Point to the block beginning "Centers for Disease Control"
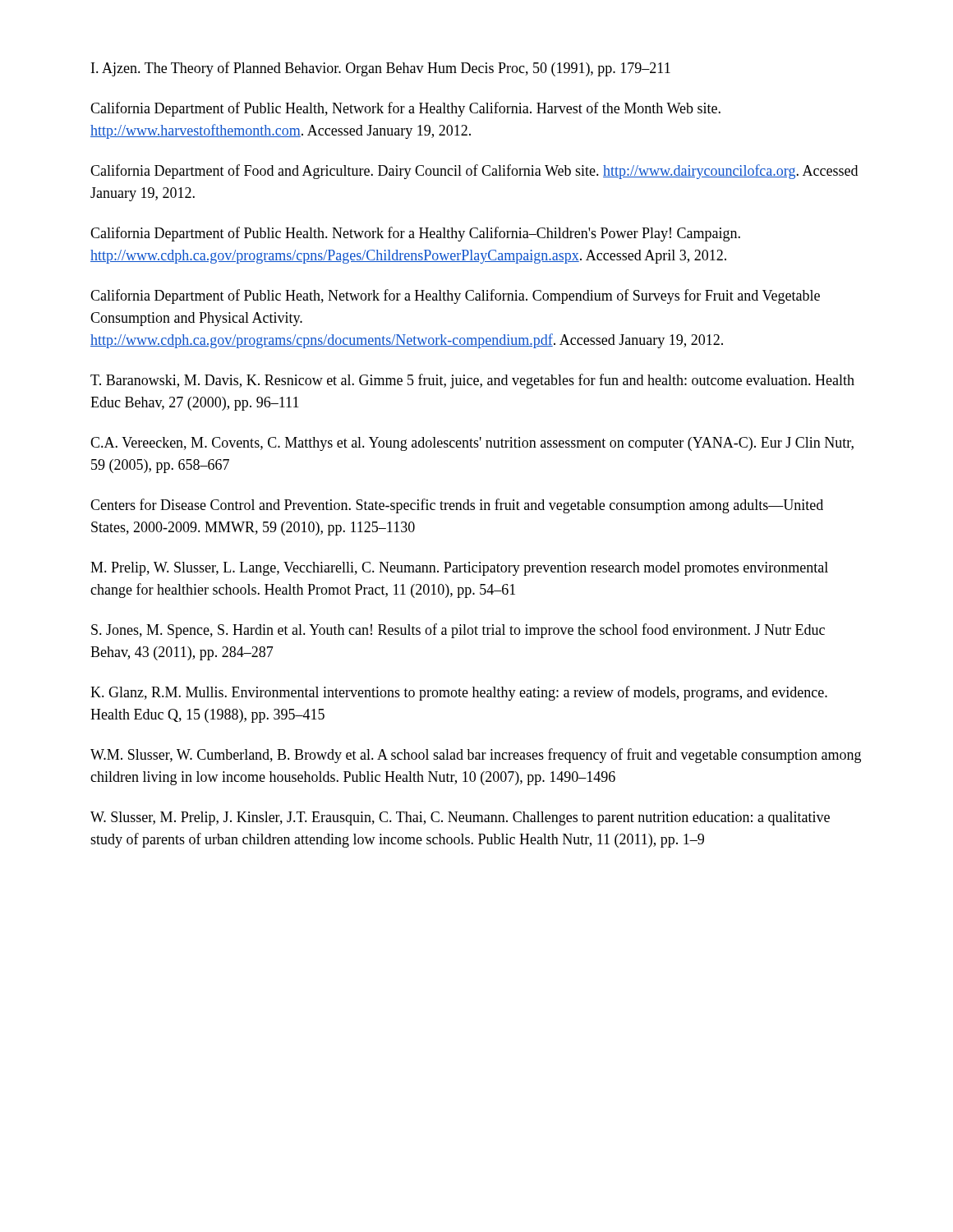 pos(457,516)
